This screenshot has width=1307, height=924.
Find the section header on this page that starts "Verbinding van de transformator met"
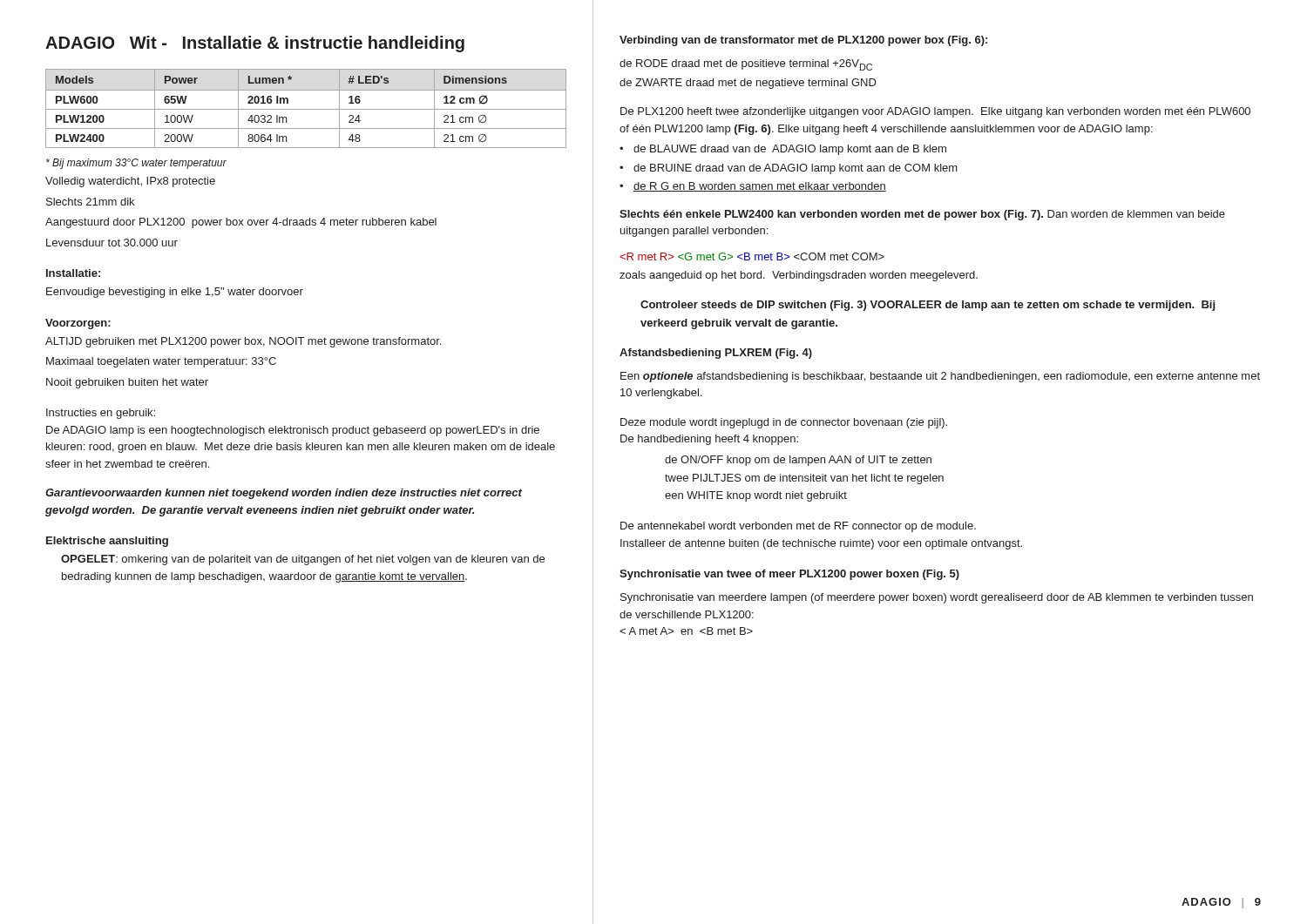tap(804, 40)
